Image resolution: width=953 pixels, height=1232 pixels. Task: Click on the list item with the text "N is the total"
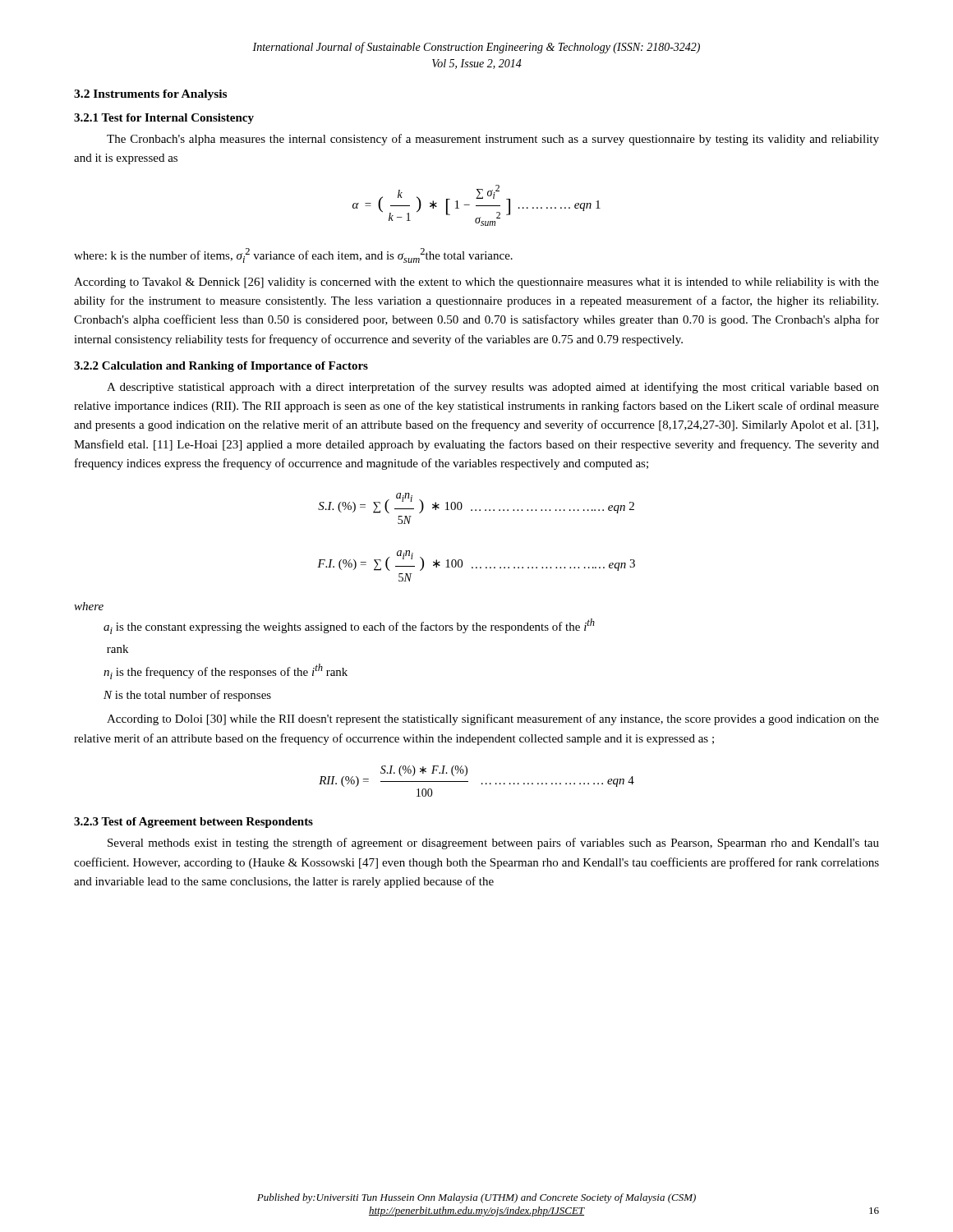point(187,695)
